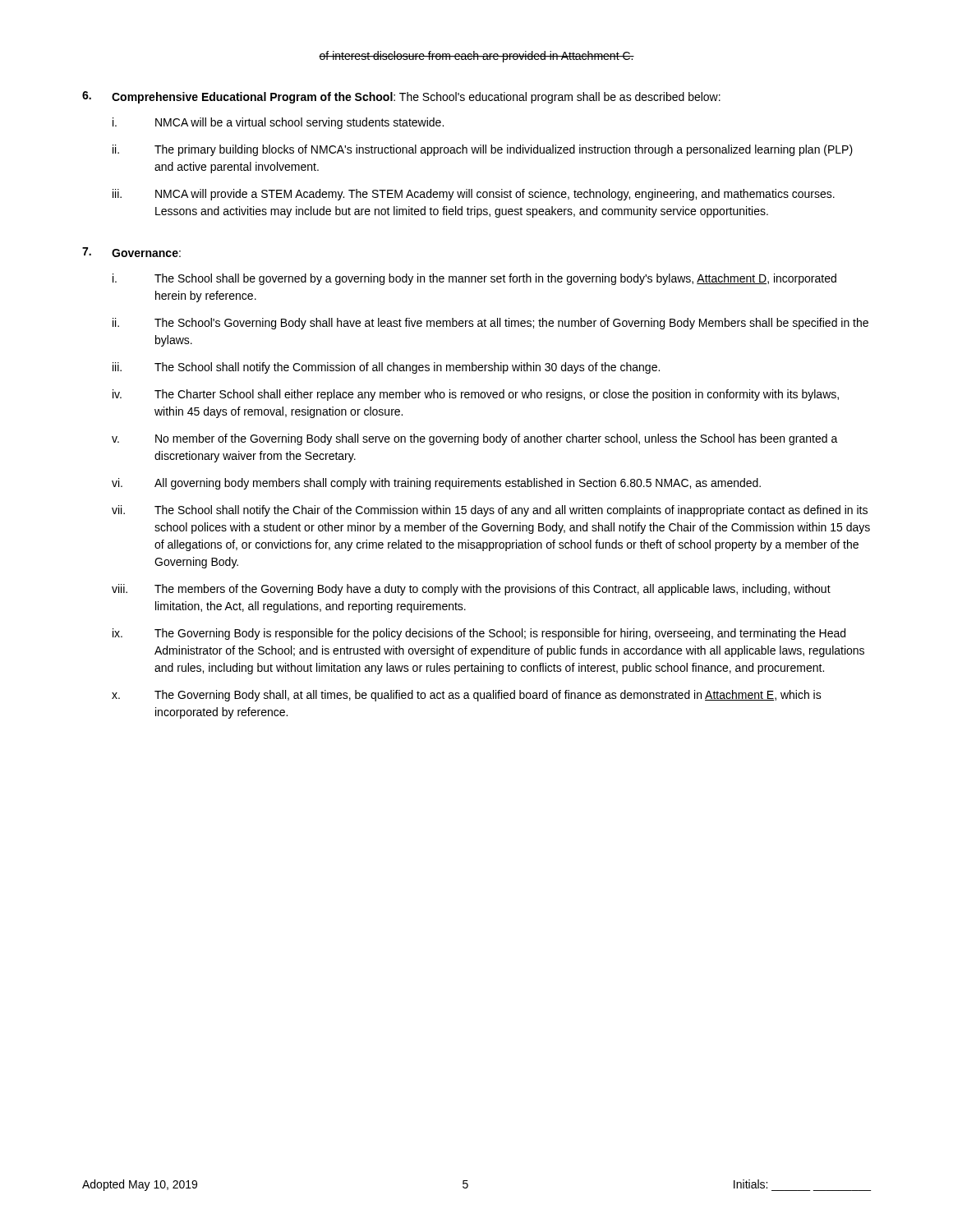Navigate to the region starting "7. Governance: i. The School shall be"

point(476,488)
